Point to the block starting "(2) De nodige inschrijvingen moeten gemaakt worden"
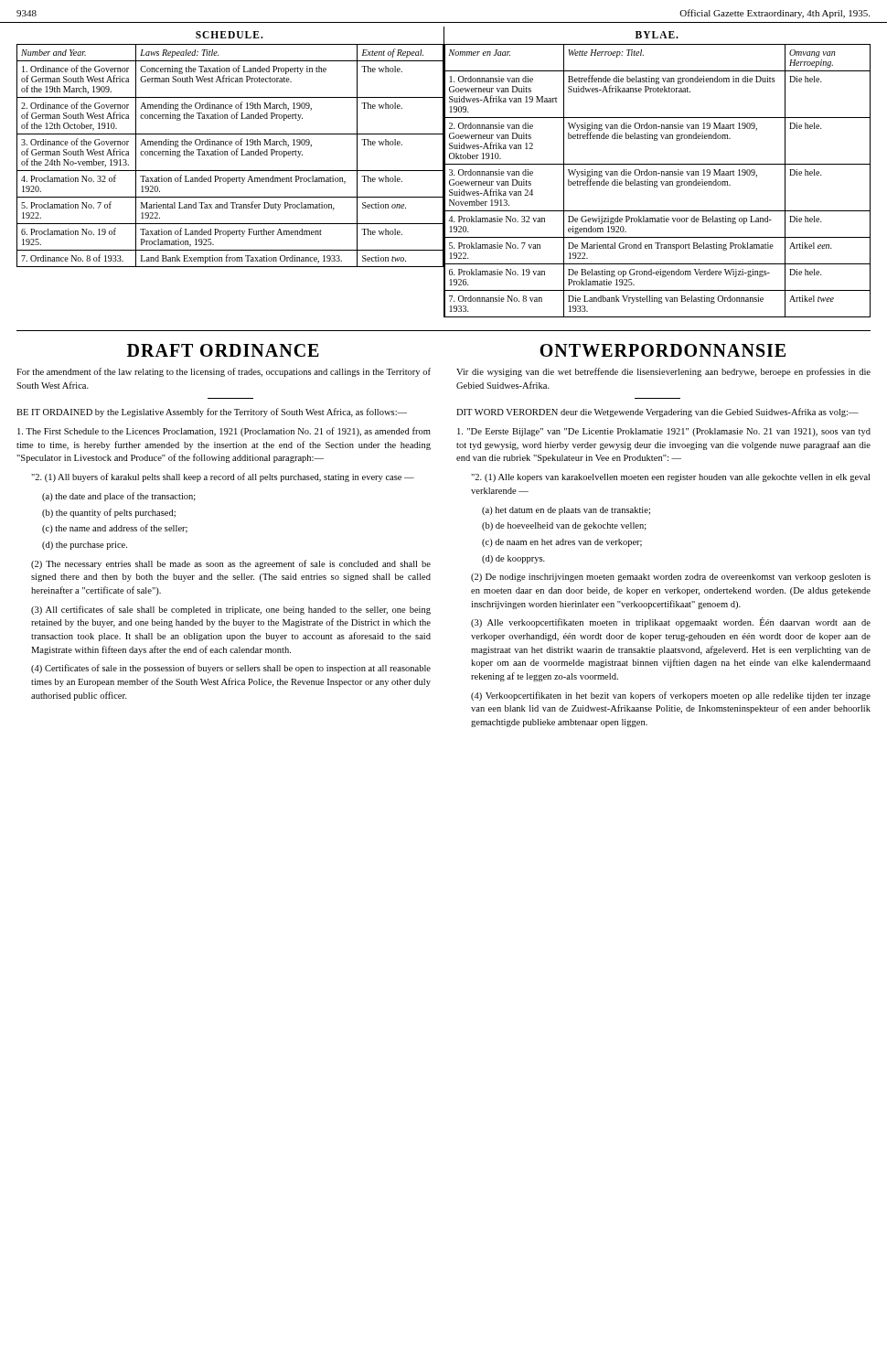The height and width of the screenshot is (1372, 887). coord(671,590)
